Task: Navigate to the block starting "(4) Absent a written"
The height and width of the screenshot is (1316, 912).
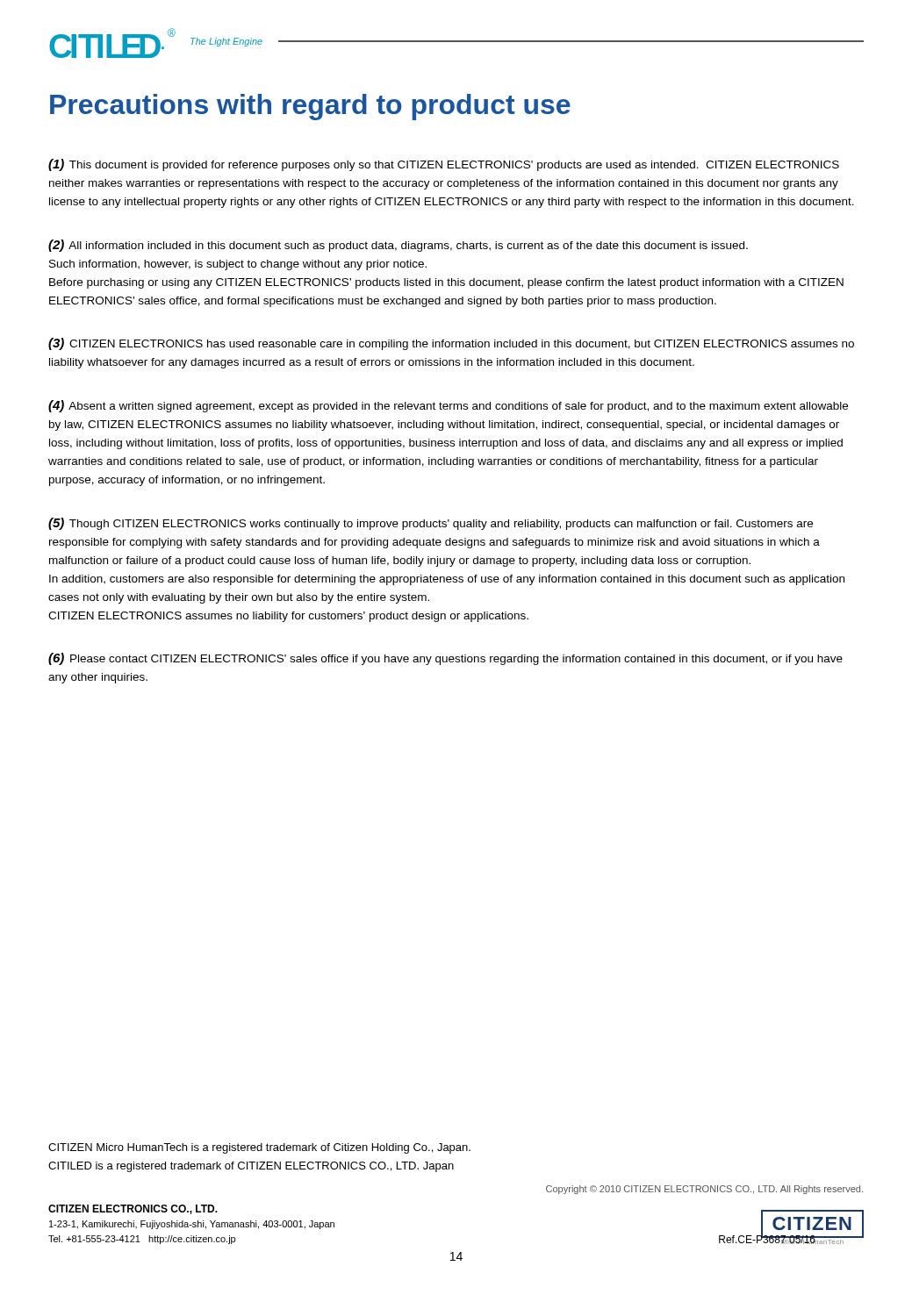Action: (x=448, y=442)
